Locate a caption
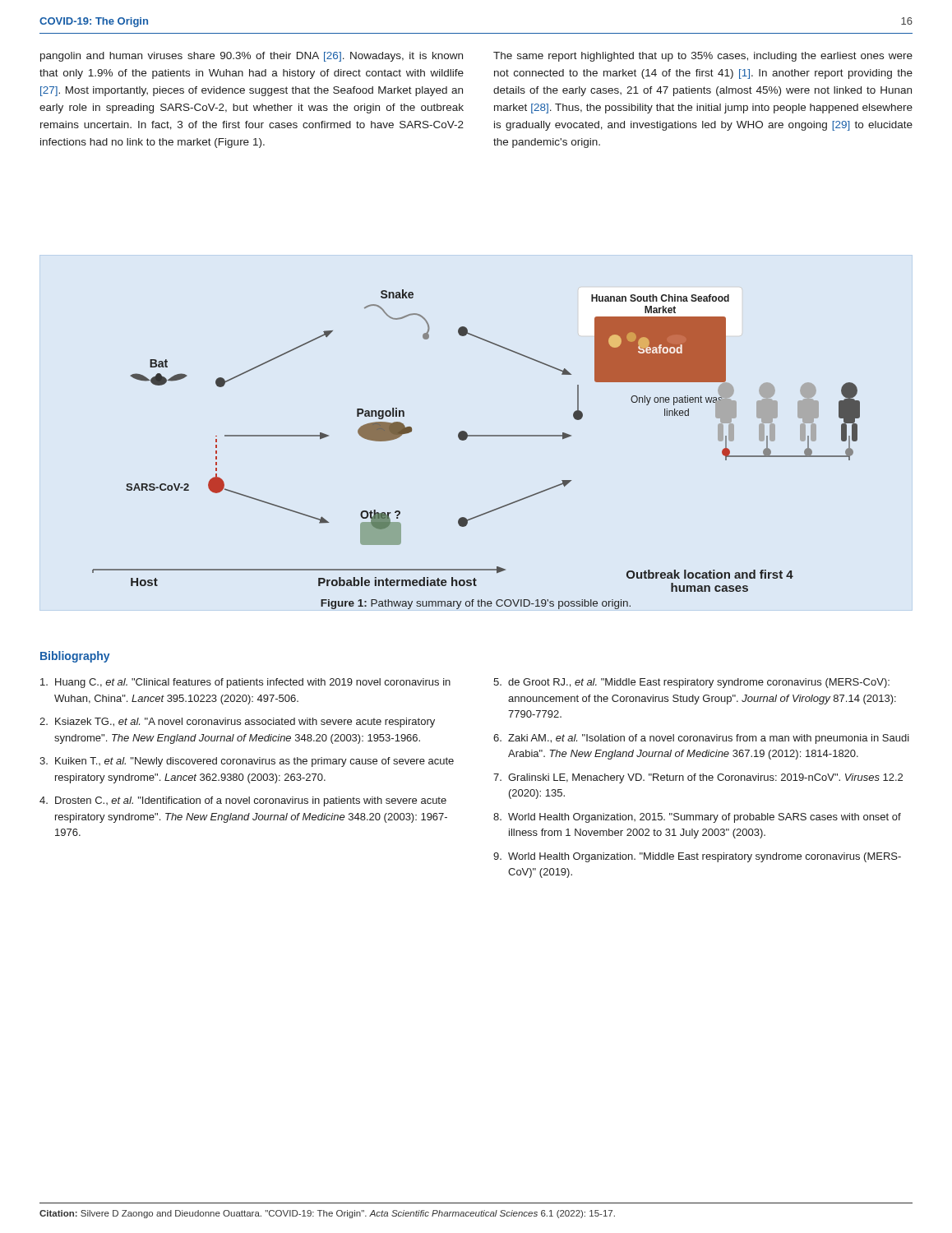 pyautogui.click(x=476, y=603)
